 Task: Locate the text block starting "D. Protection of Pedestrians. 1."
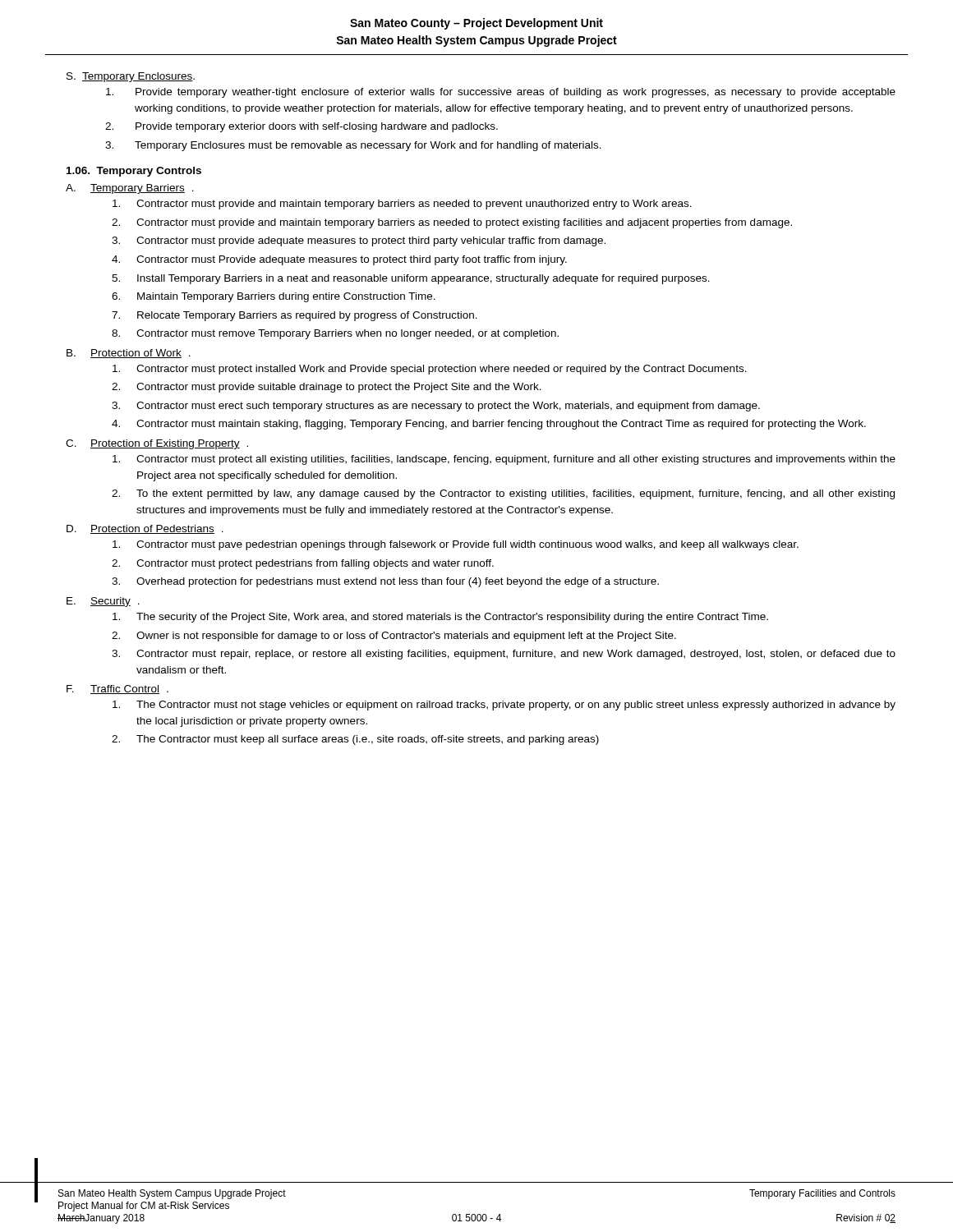(481, 556)
